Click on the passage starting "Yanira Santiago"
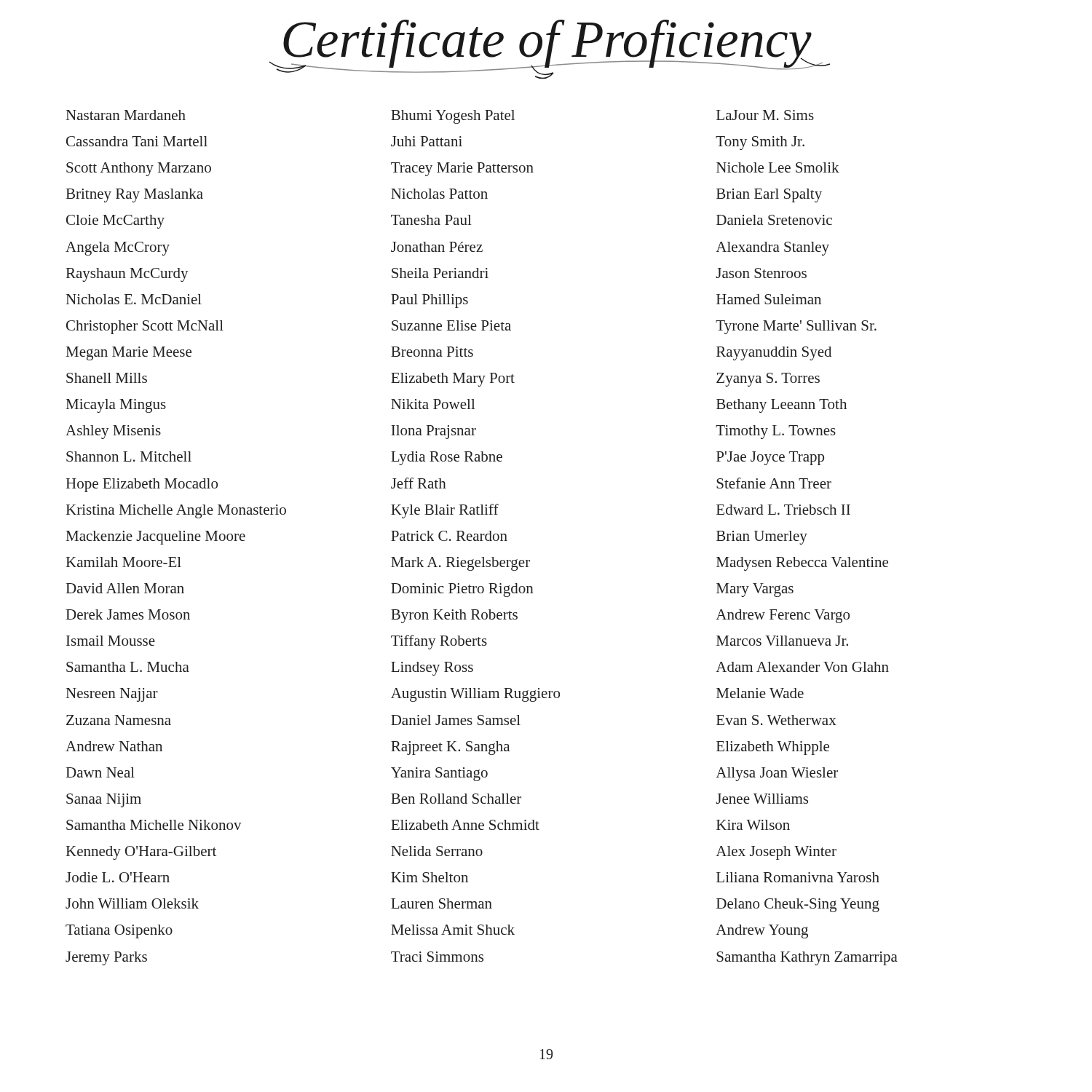 pyautogui.click(x=439, y=772)
